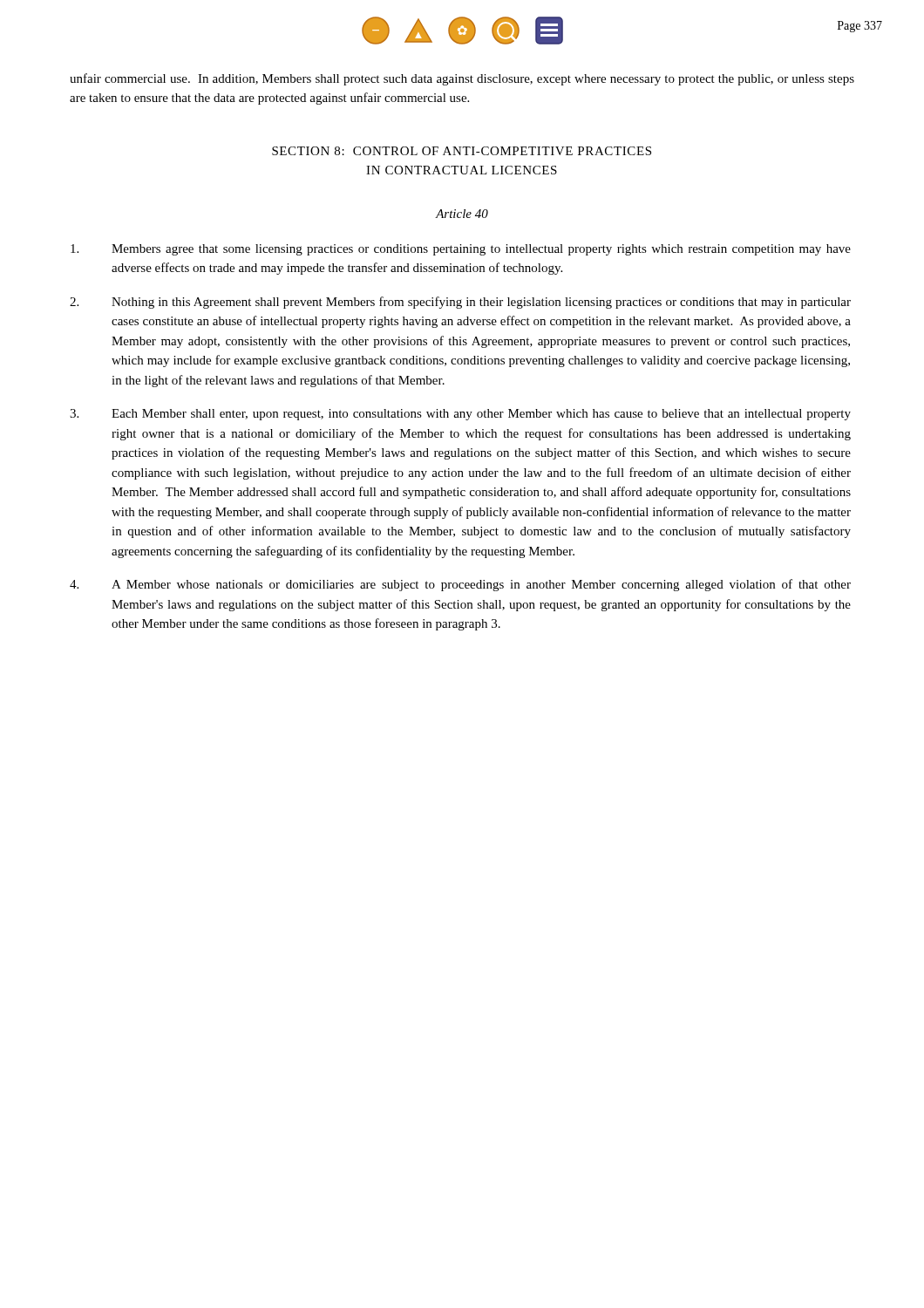The height and width of the screenshot is (1308, 924).
Task: Click on the text block starting "Each Member shall enter, upon request, into"
Action: [460, 482]
